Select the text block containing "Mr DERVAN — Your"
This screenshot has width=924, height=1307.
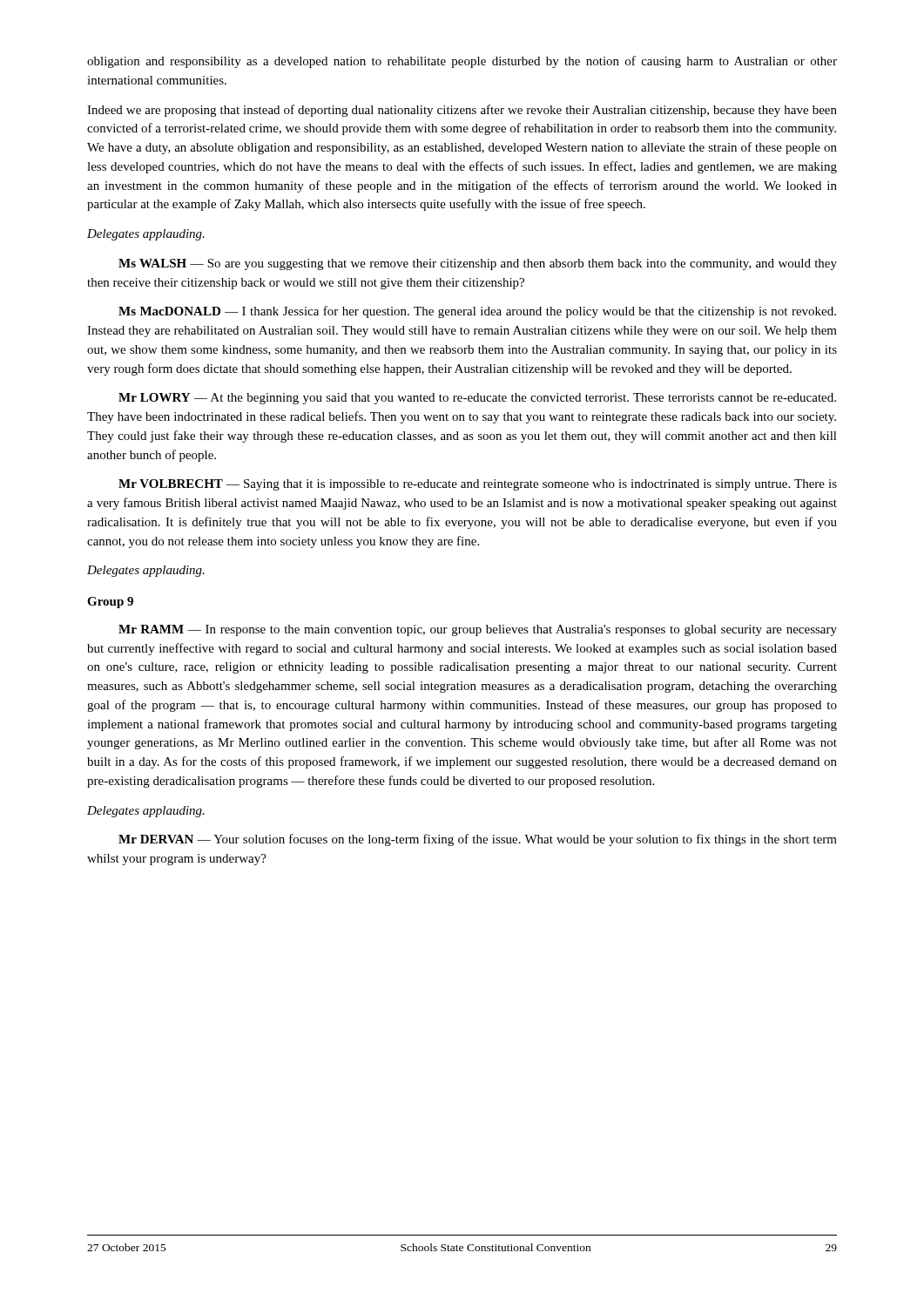tap(462, 850)
